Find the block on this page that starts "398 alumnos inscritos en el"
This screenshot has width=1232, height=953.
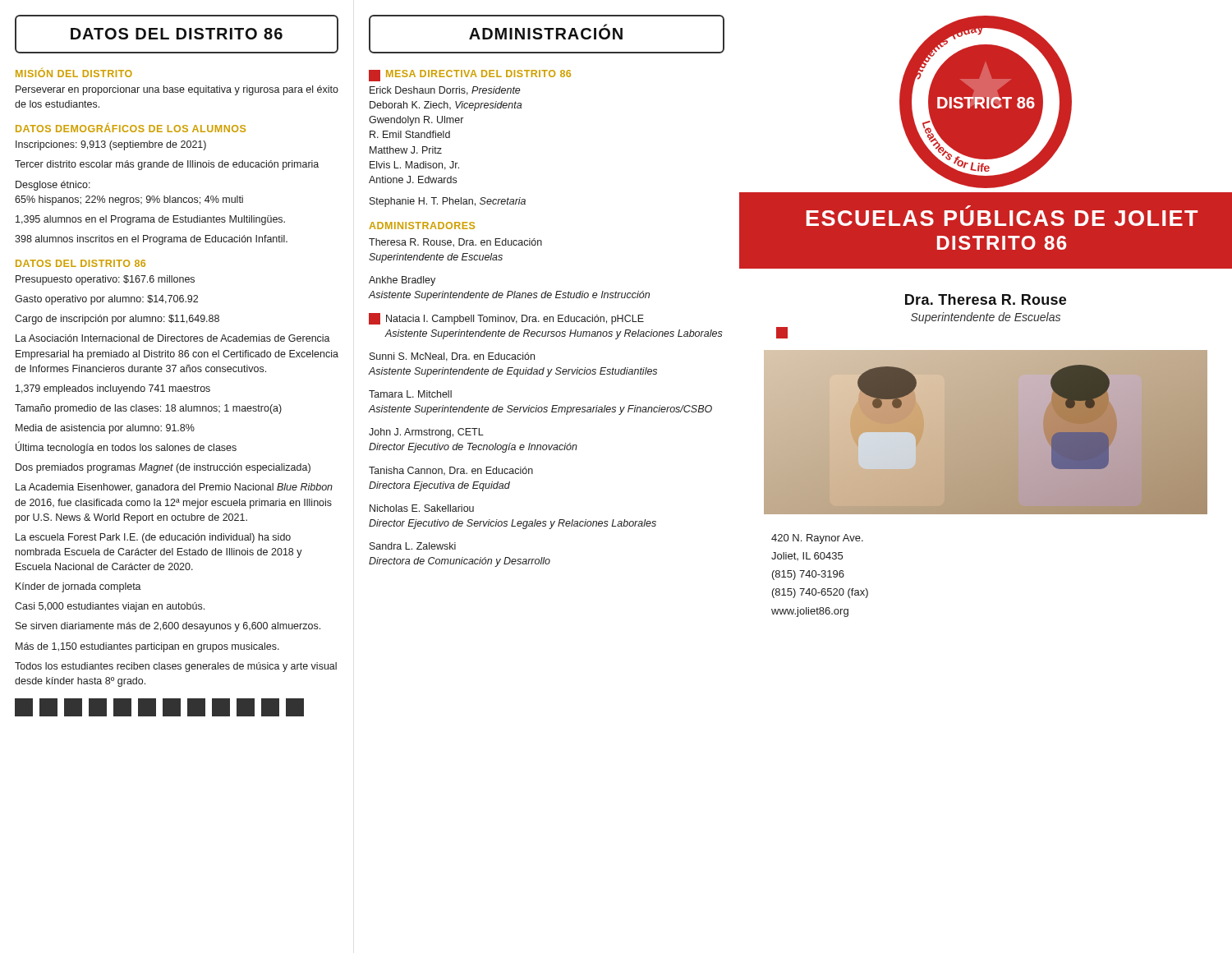tap(151, 239)
